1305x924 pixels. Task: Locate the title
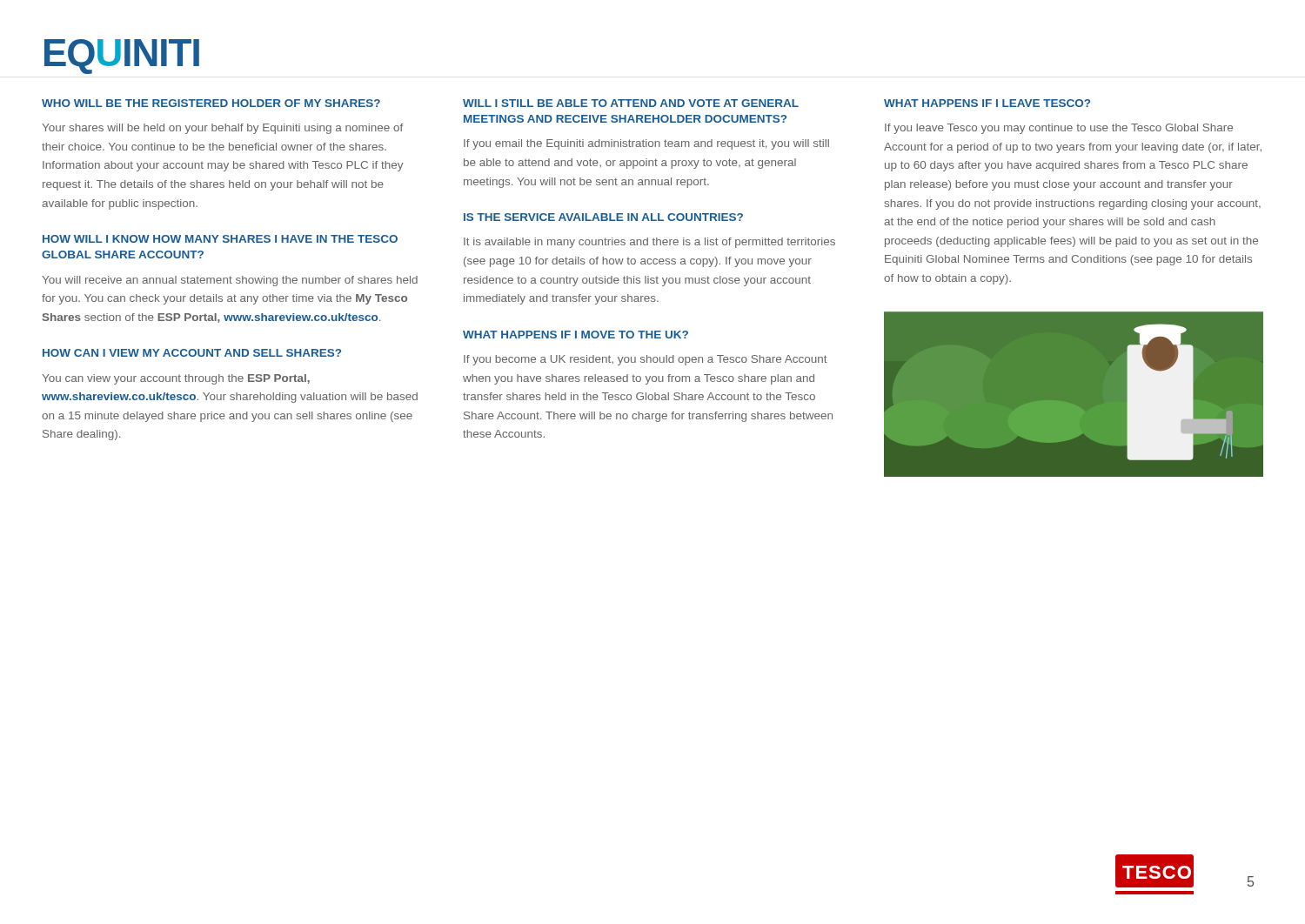(121, 53)
